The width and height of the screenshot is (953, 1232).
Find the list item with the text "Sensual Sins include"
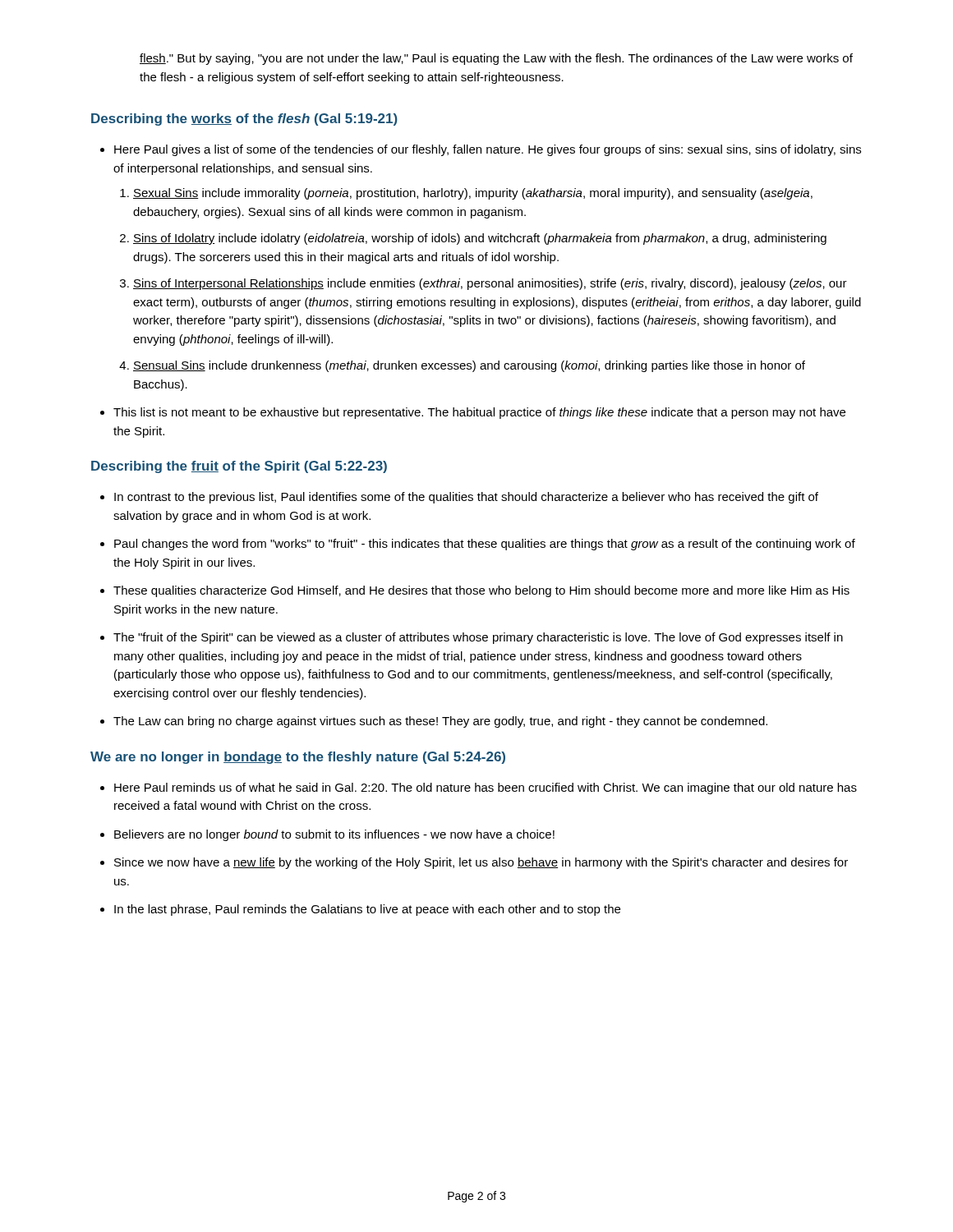[x=469, y=374]
